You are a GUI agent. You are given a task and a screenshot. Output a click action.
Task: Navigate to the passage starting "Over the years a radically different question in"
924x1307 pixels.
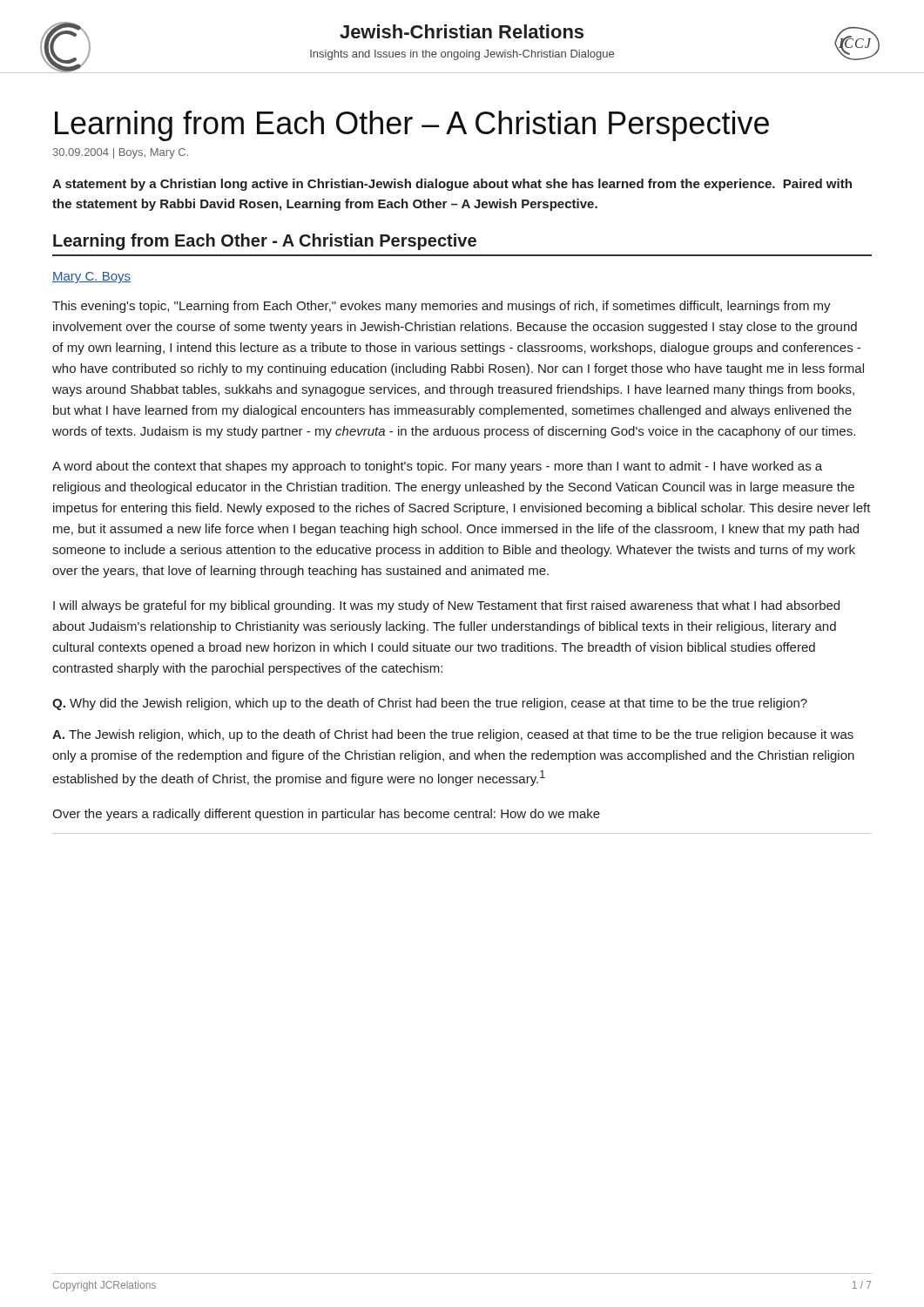pos(462,819)
